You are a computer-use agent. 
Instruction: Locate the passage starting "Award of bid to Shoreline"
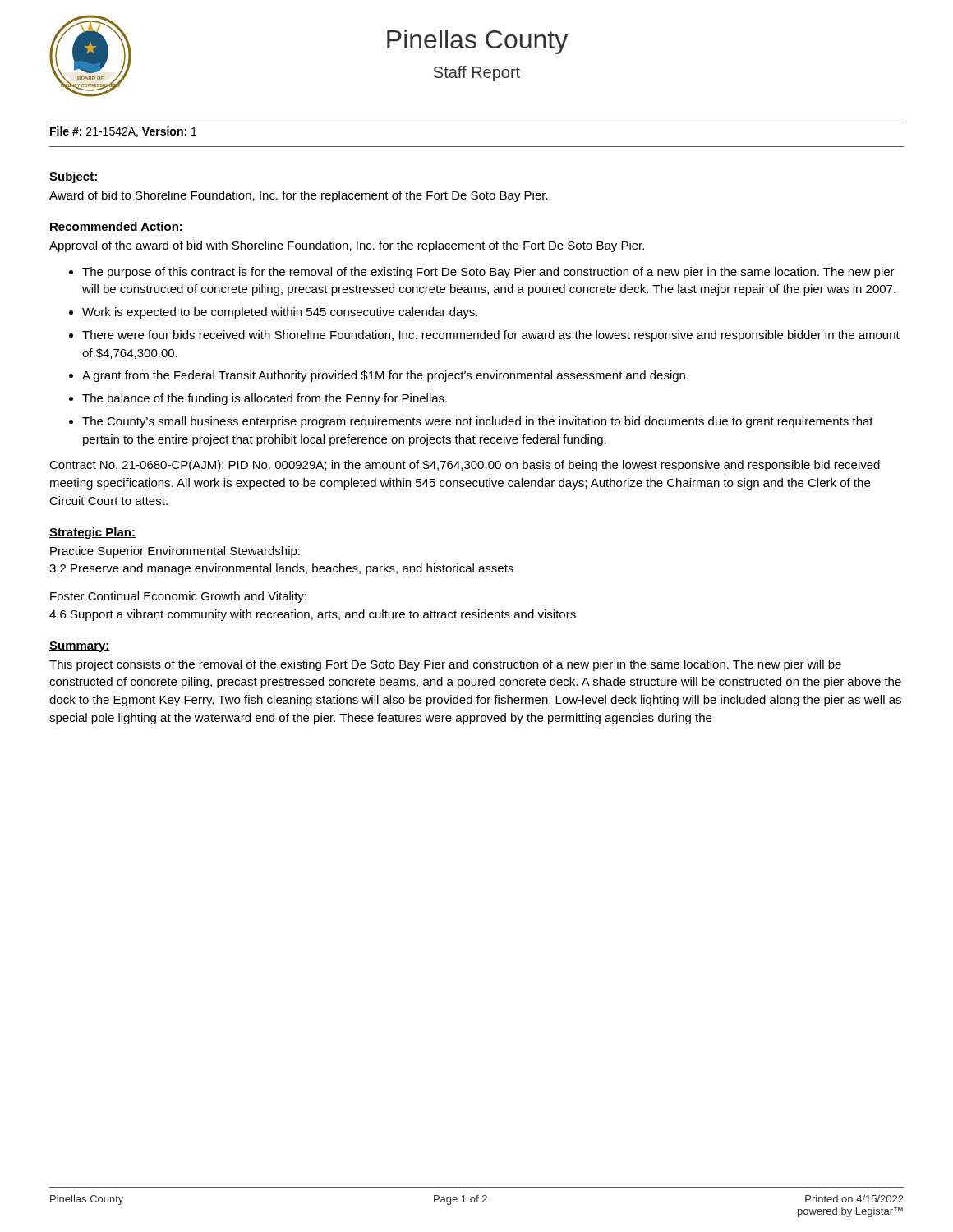[299, 195]
